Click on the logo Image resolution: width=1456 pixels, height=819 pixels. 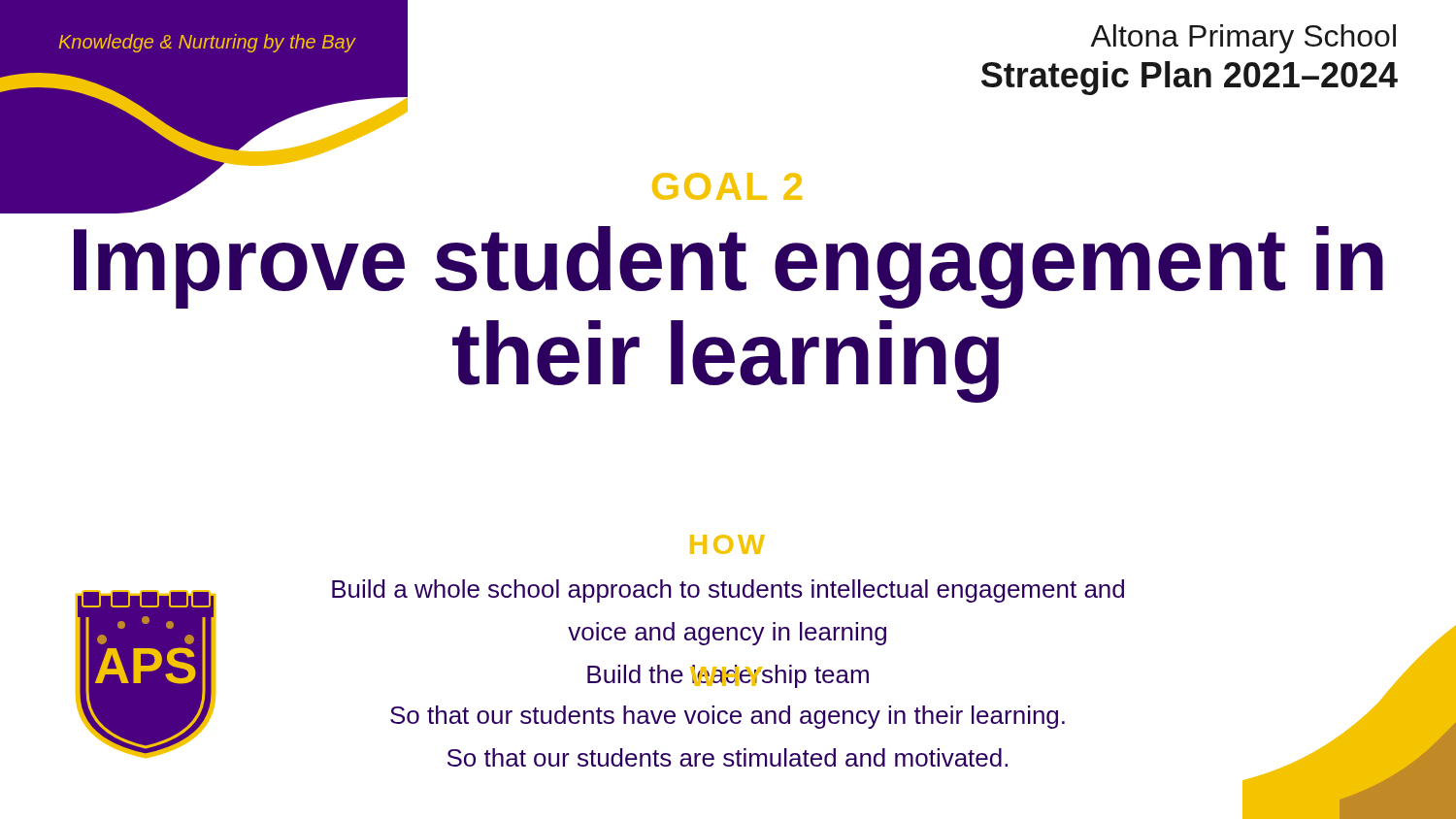(146, 673)
